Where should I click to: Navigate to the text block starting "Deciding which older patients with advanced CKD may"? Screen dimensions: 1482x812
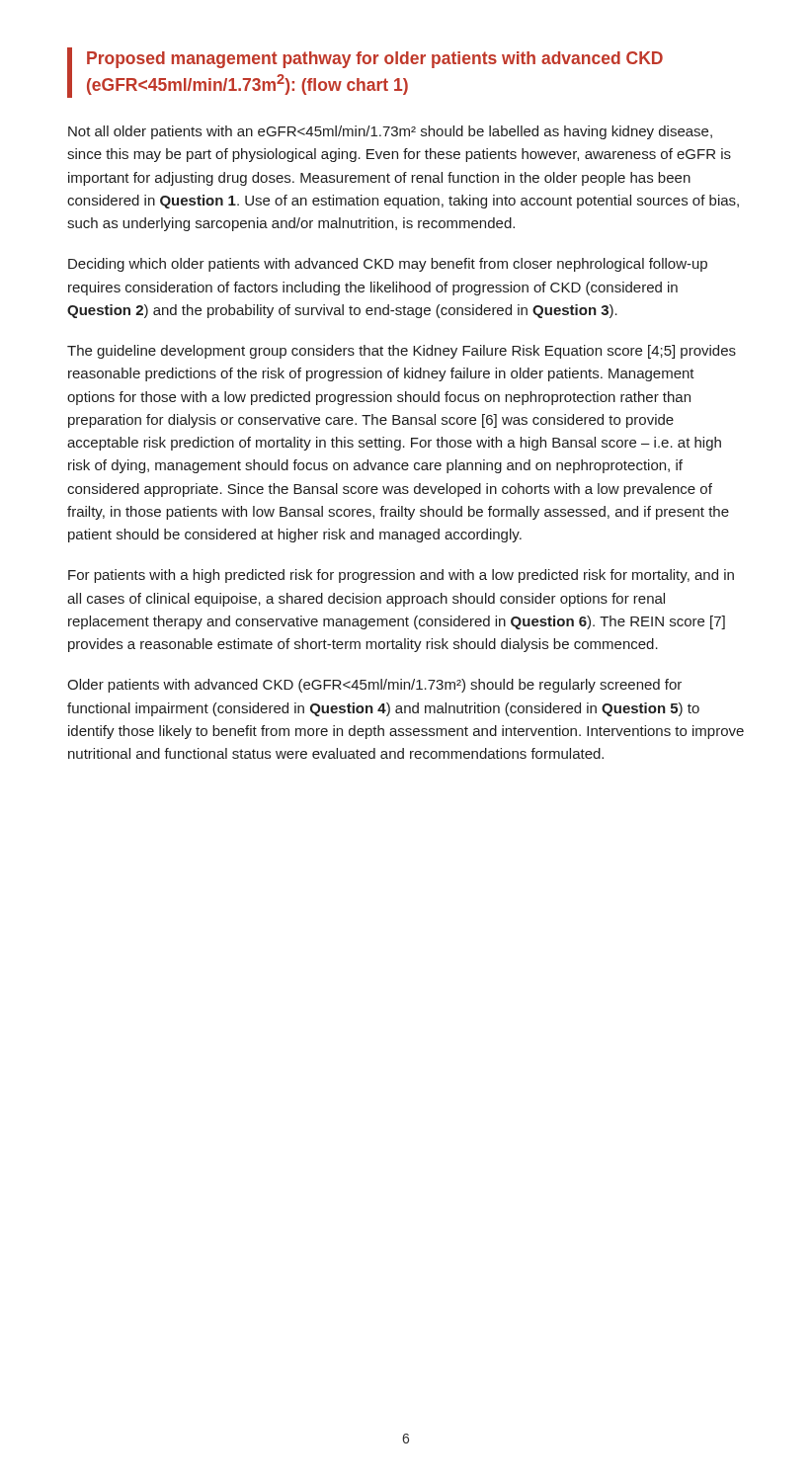(388, 287)
